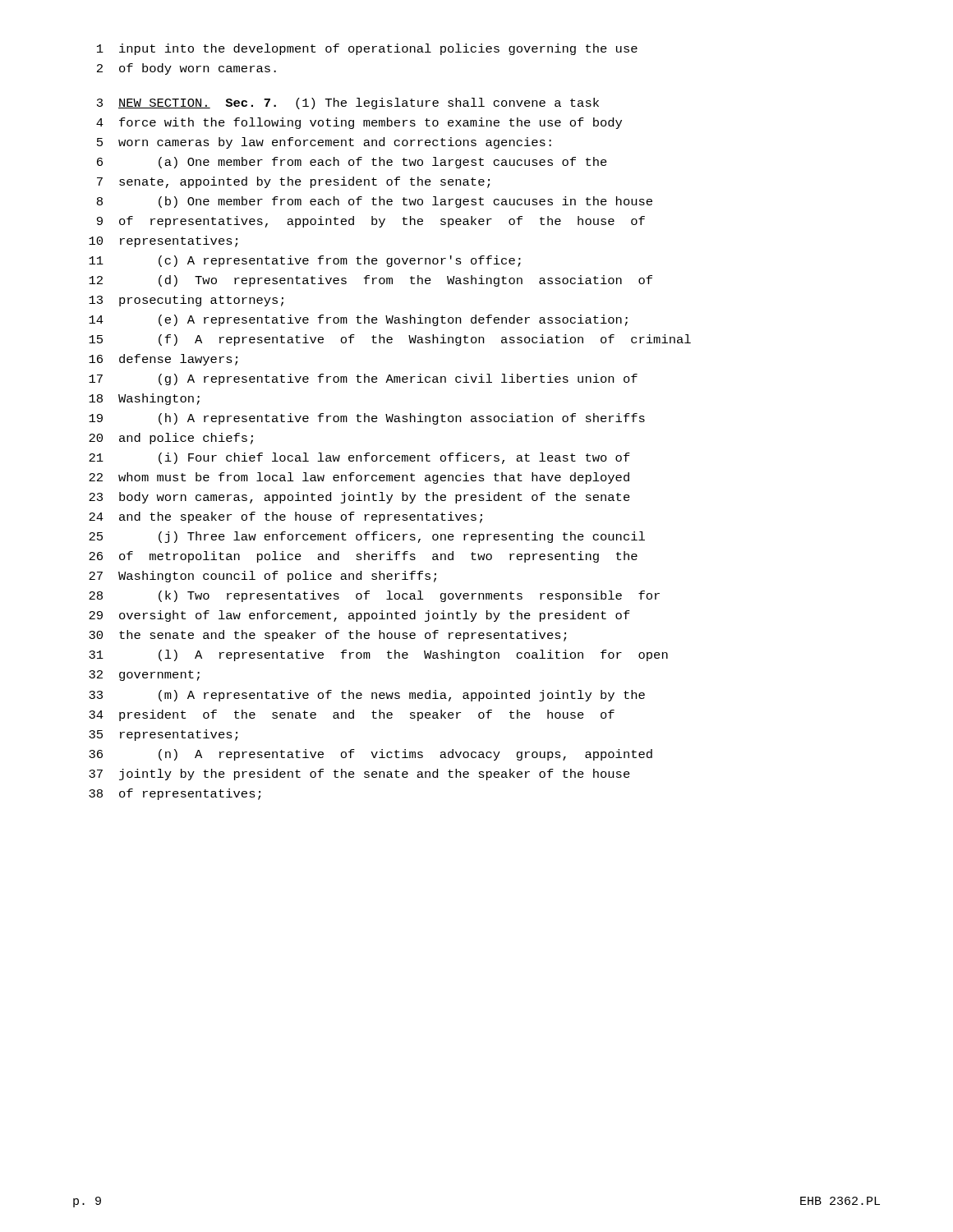The width and height of the screenshot is (953, 1232).
Task: Point to the block beginning "15 (f) A representative of the Washington"
Action: click(x=476, y=340)
